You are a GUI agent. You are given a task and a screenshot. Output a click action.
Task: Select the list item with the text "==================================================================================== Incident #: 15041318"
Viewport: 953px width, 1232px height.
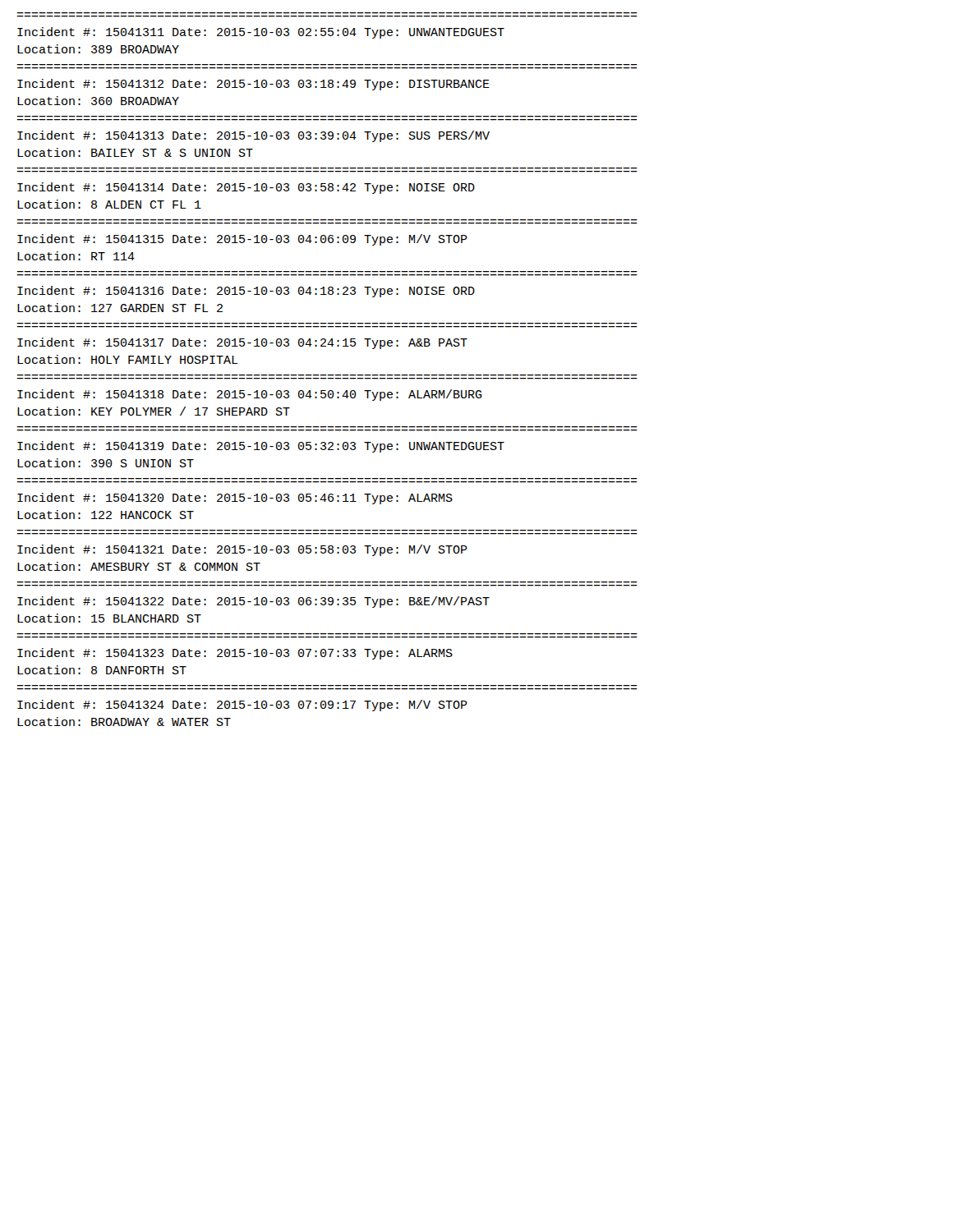476,396
